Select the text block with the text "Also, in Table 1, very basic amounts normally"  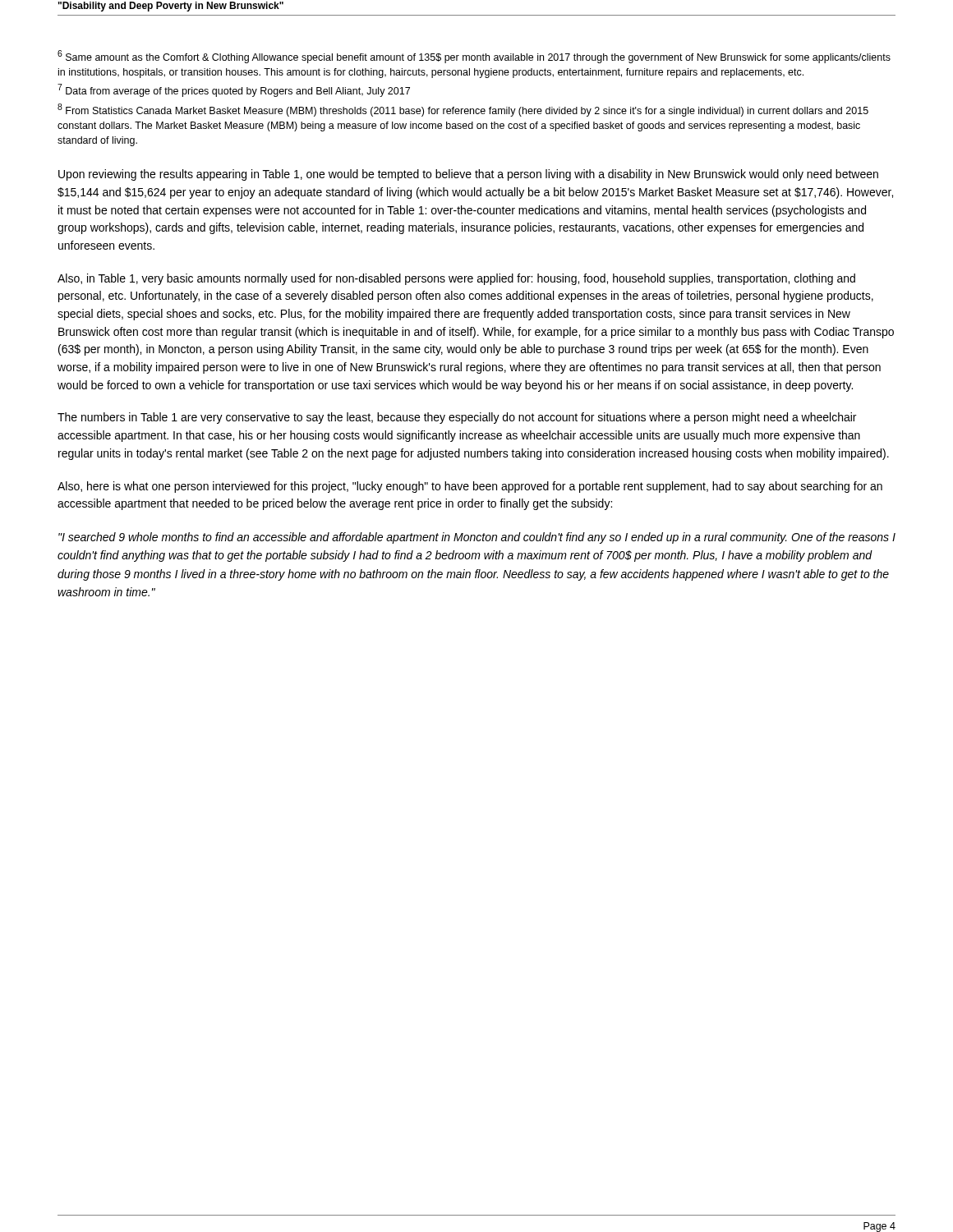point(476,332)
